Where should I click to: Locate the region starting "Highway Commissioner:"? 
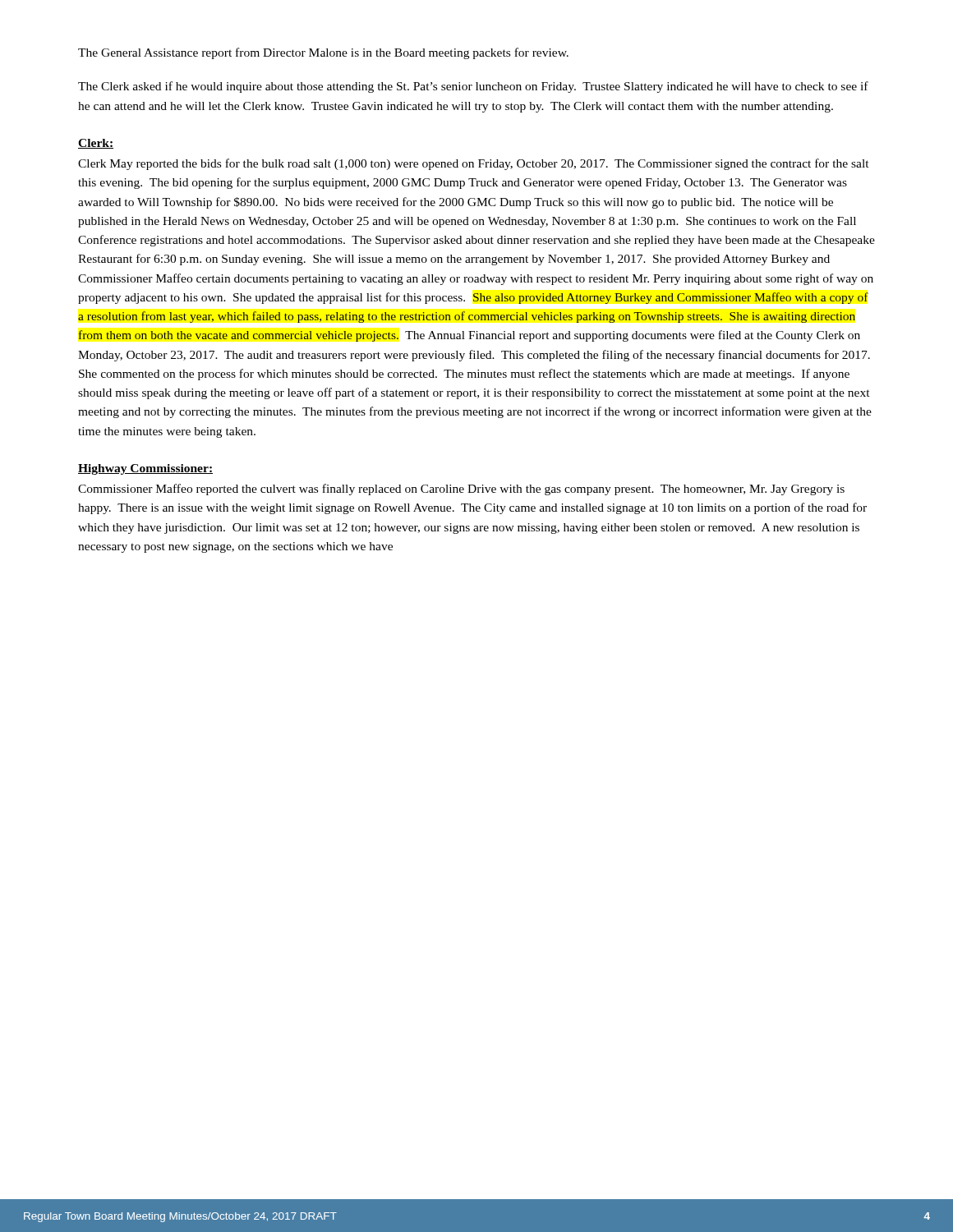coord(145,468)
